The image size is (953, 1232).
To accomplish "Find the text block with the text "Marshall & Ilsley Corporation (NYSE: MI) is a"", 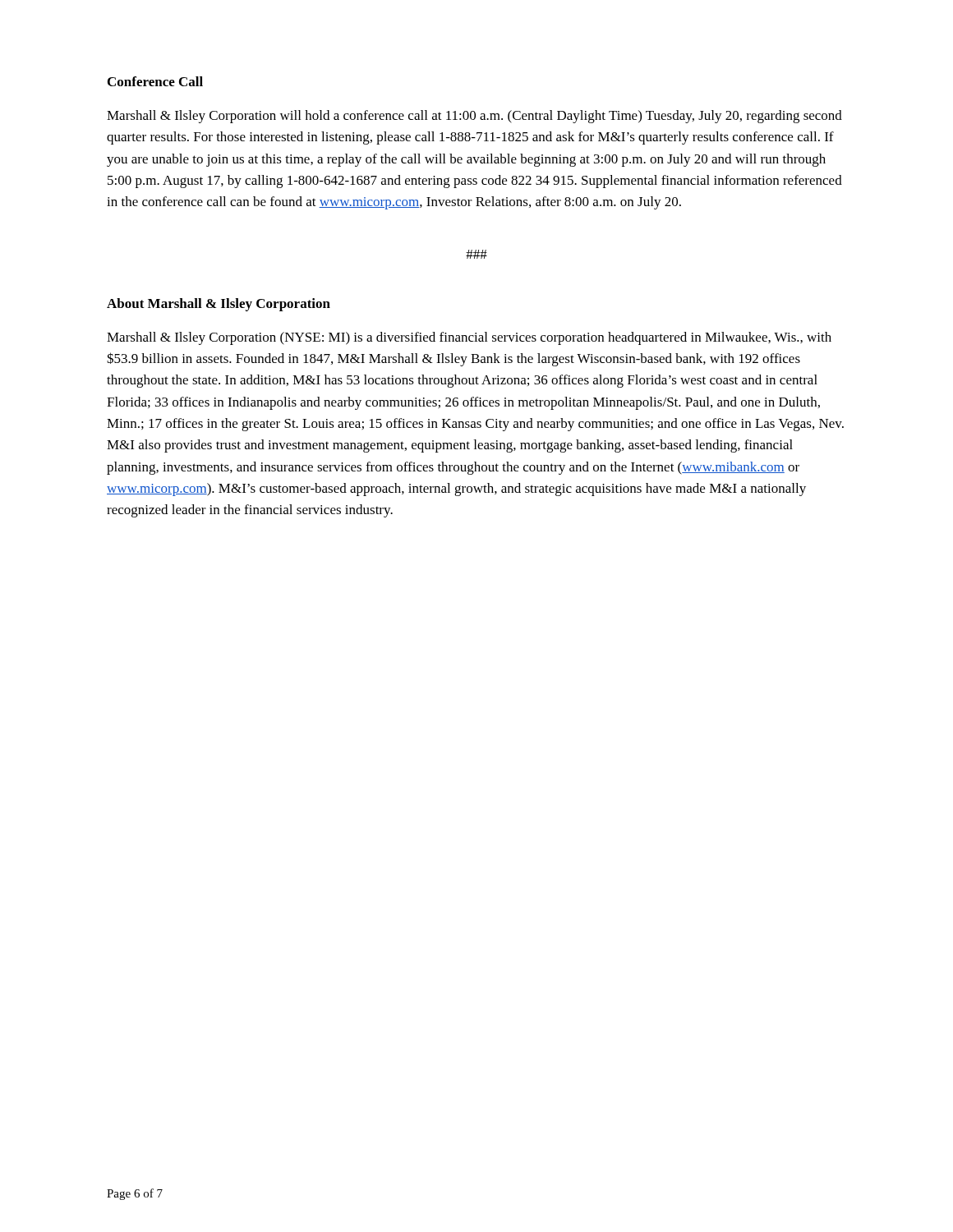I will pyautogui.click(x=476, y=424).
